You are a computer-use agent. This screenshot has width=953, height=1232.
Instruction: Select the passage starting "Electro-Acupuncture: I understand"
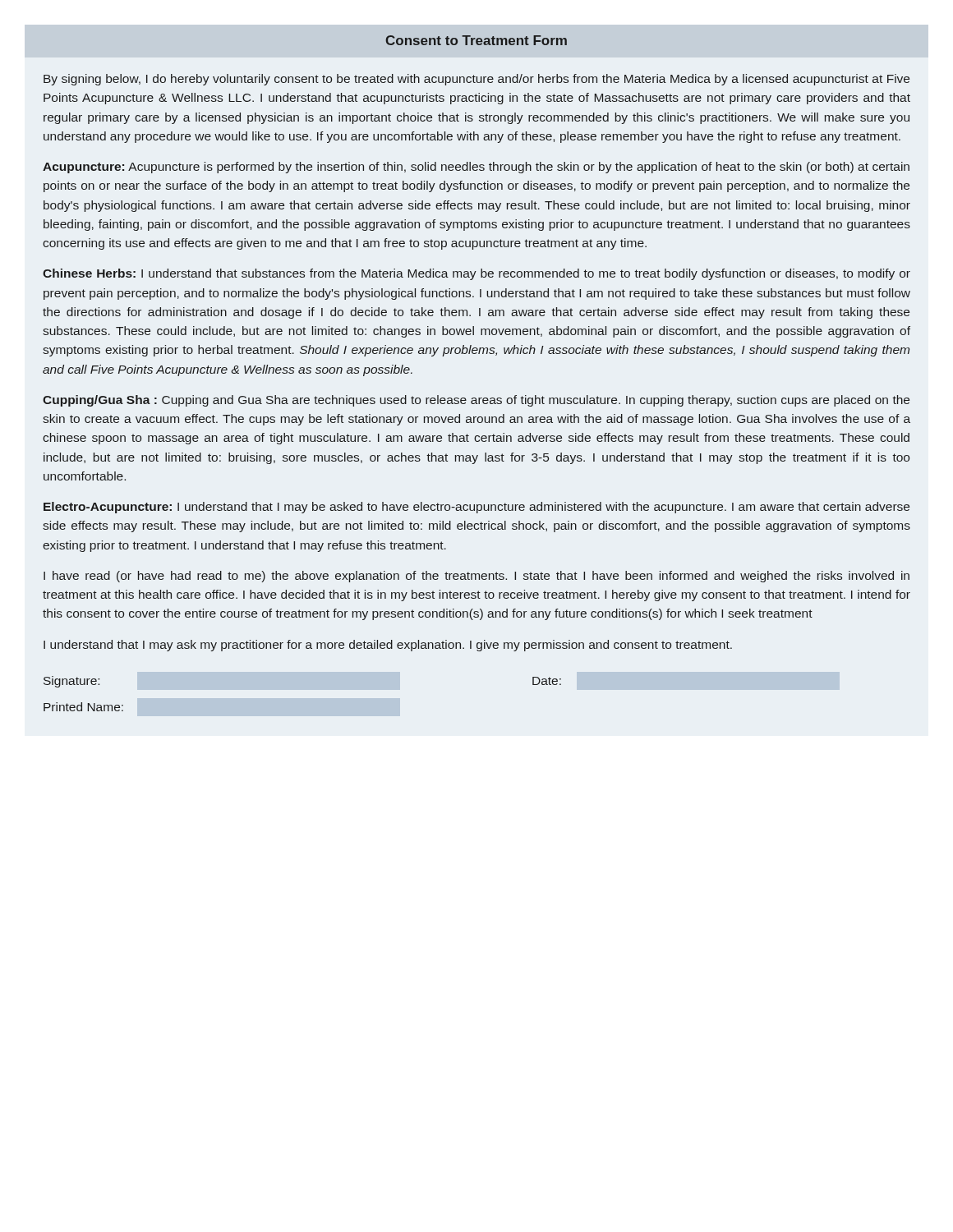point(476,525)
